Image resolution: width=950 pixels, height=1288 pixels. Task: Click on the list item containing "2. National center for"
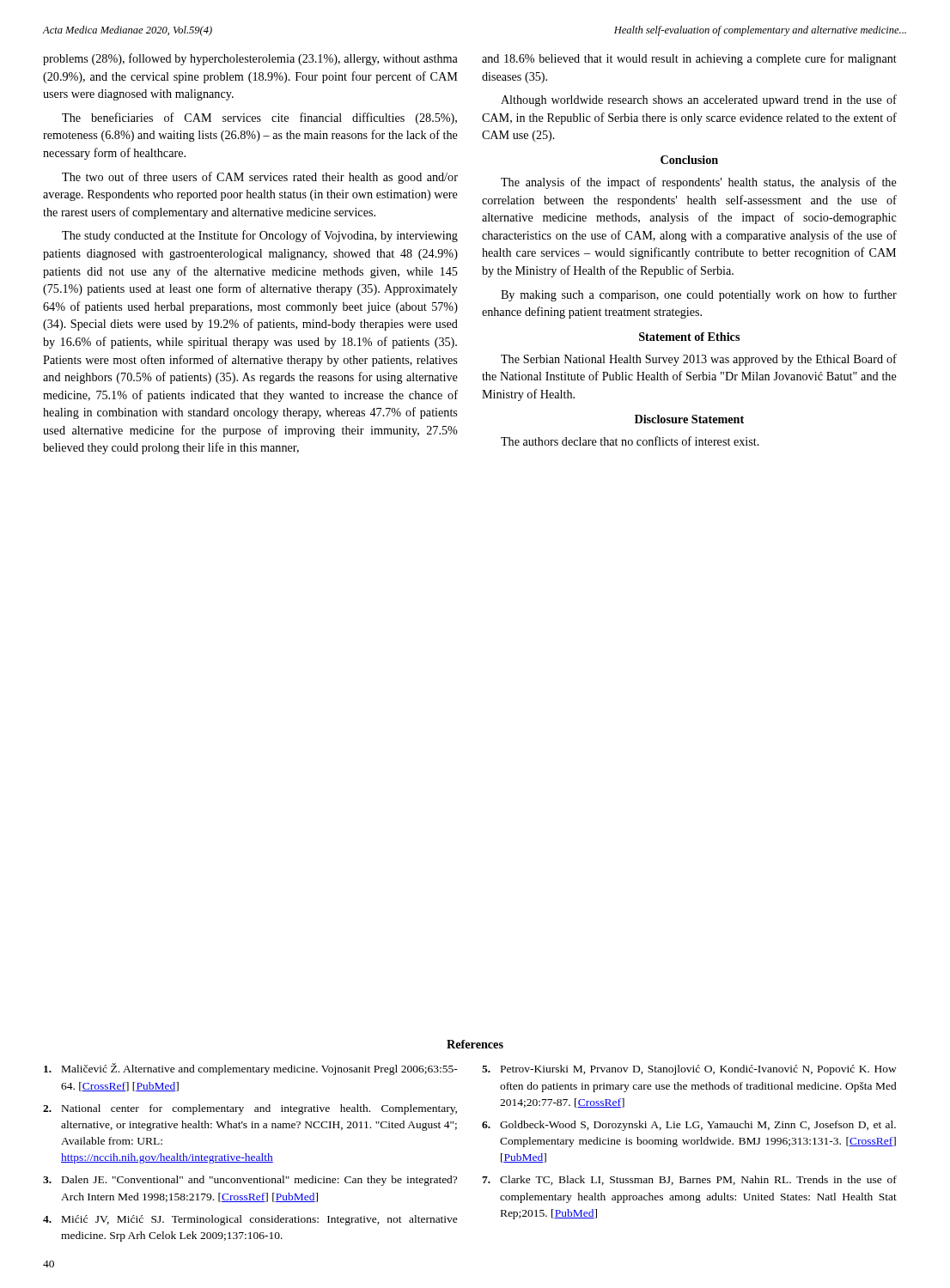(250, 1133)
